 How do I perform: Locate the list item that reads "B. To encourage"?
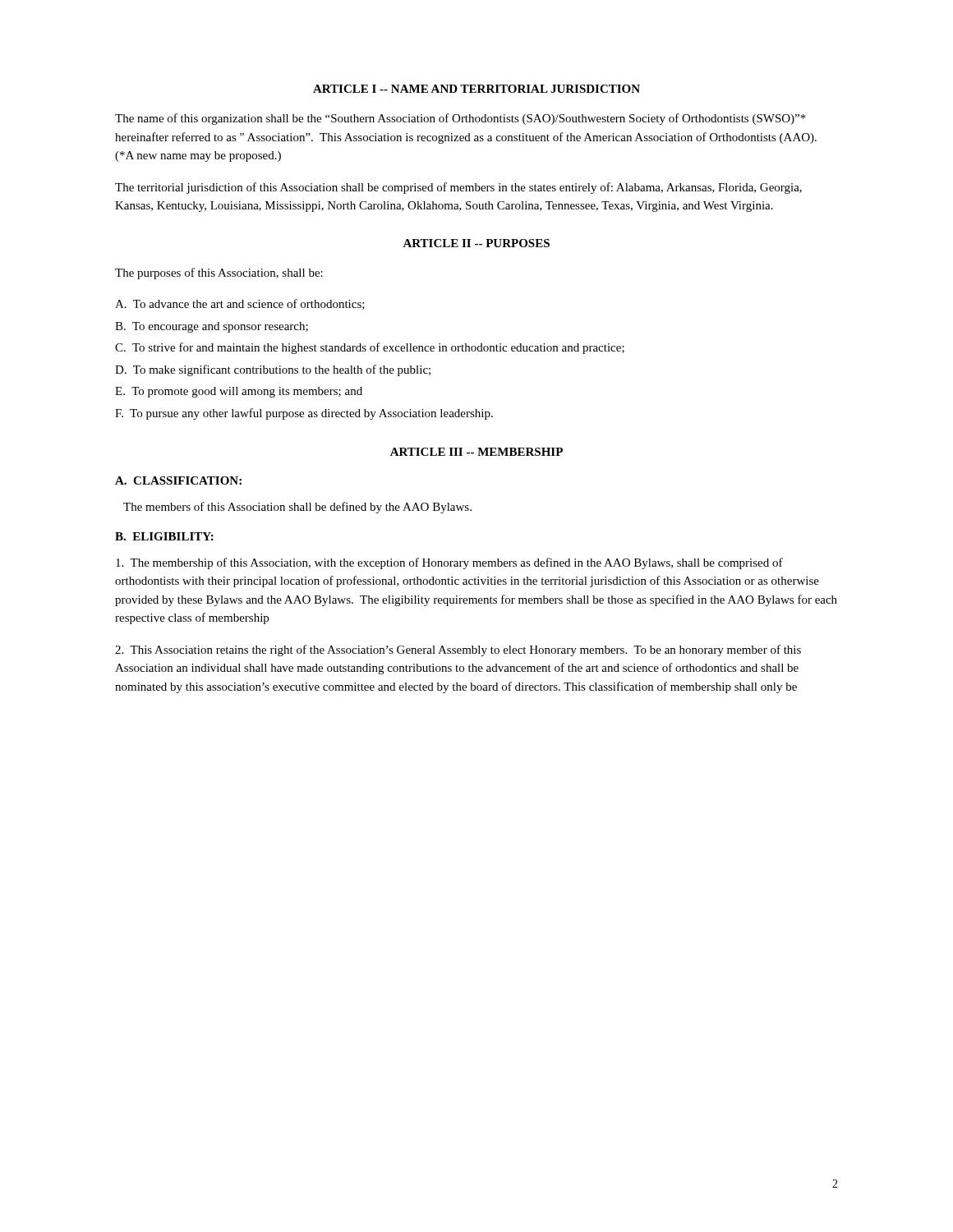pos(212,326)
